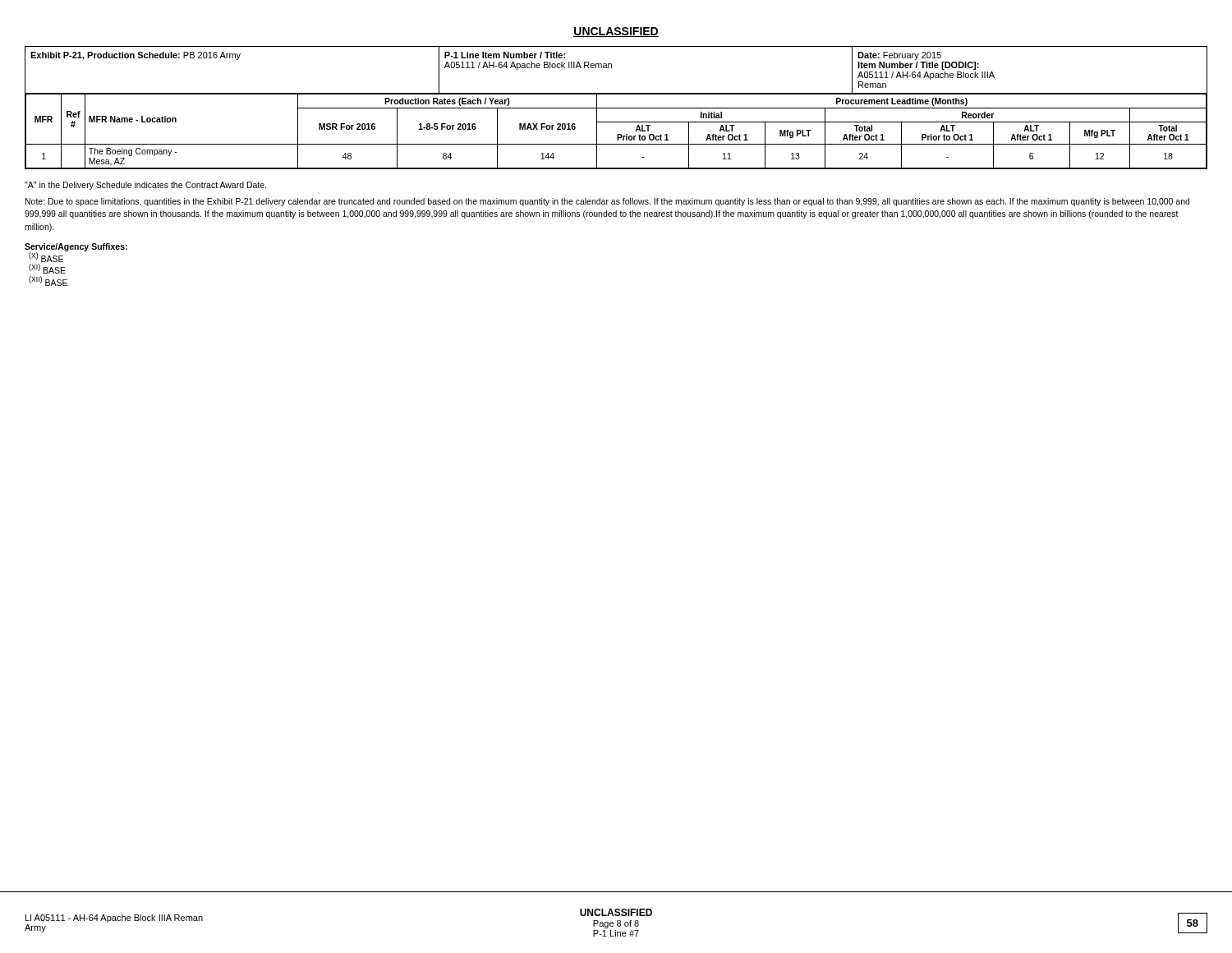Click on the list item with the text "(X) BASE"
The image size is (1232, 953).
point(46,257)
